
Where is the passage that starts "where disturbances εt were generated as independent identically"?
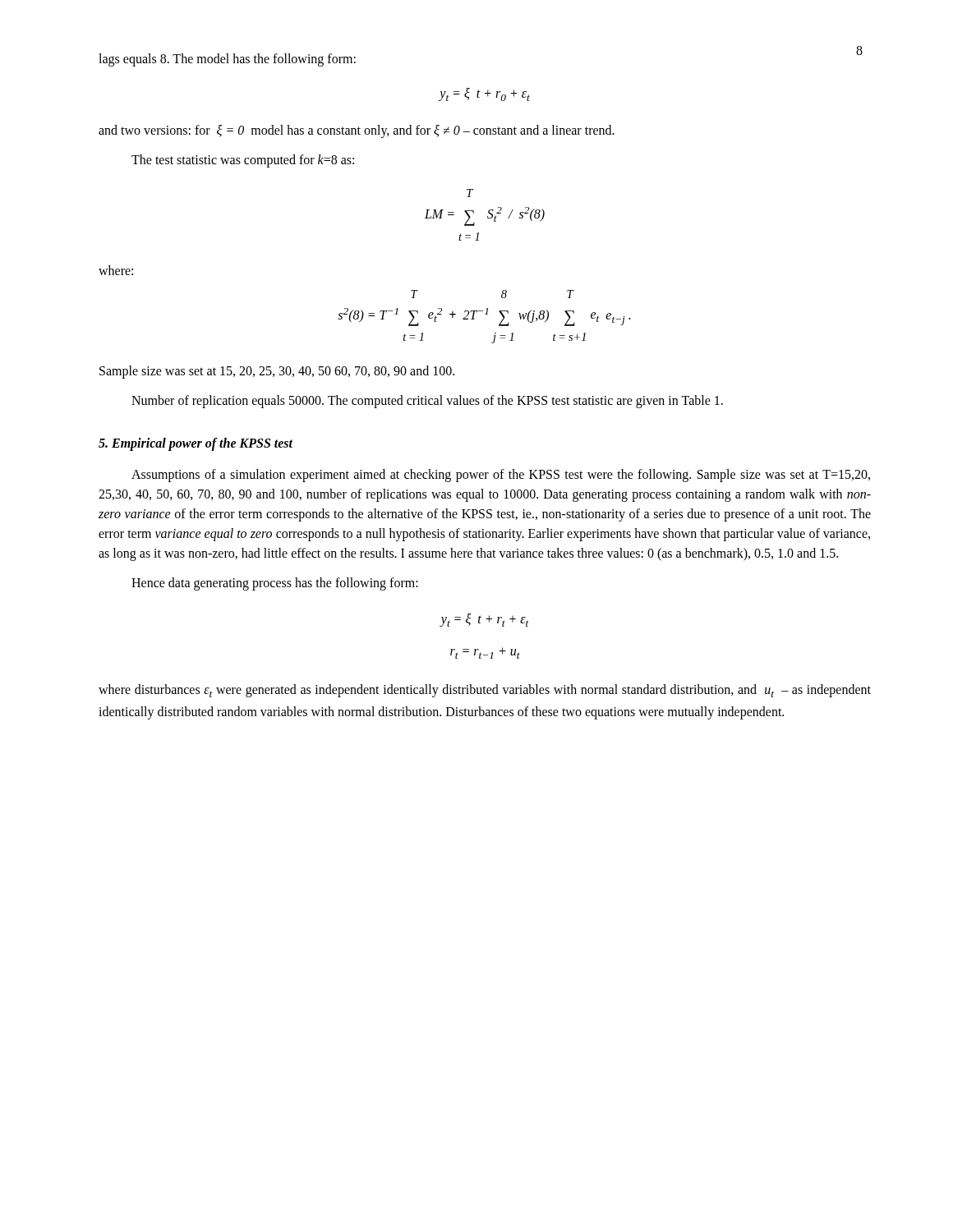[x=485, y=701]
